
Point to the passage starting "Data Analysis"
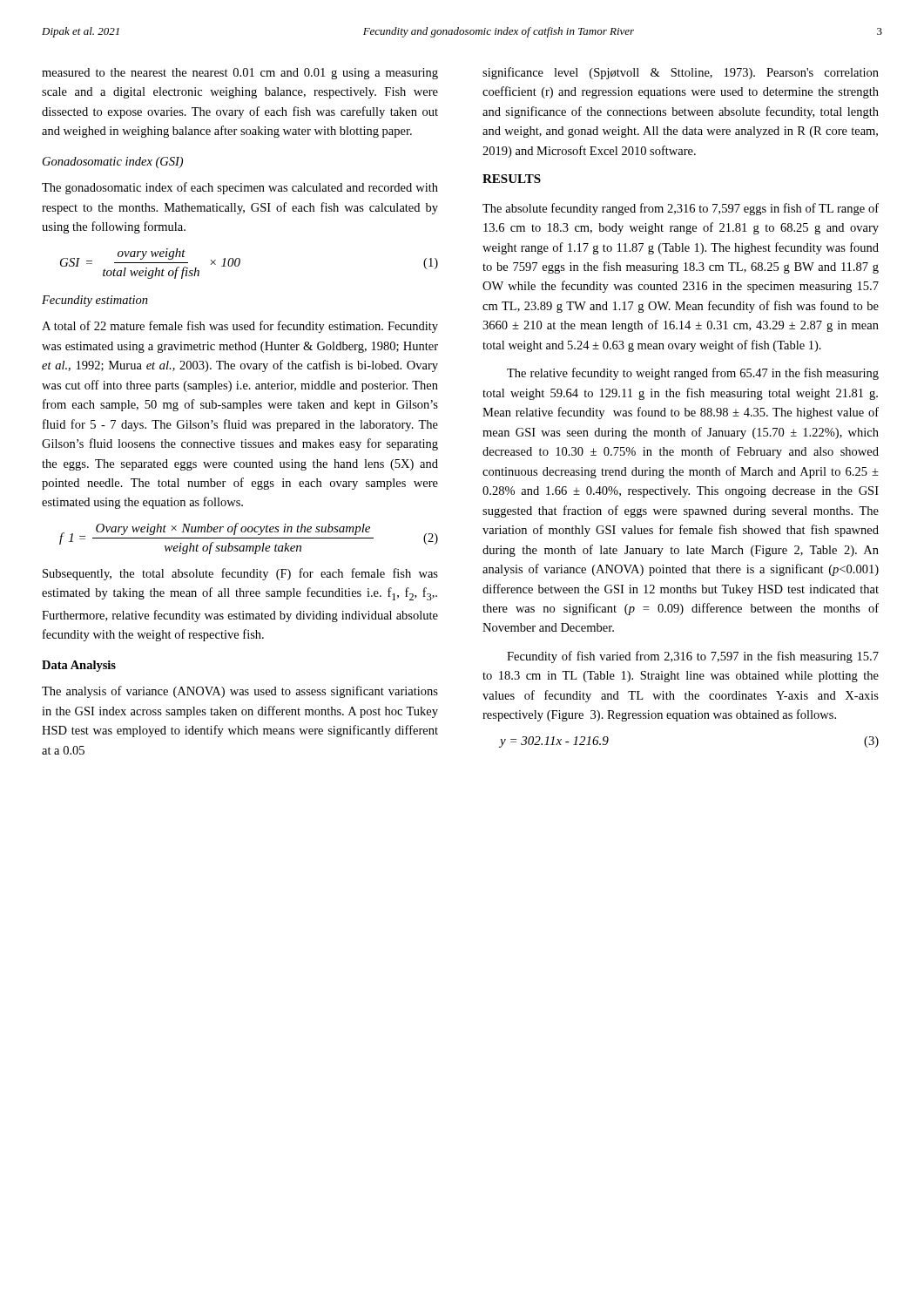(79, 666)
